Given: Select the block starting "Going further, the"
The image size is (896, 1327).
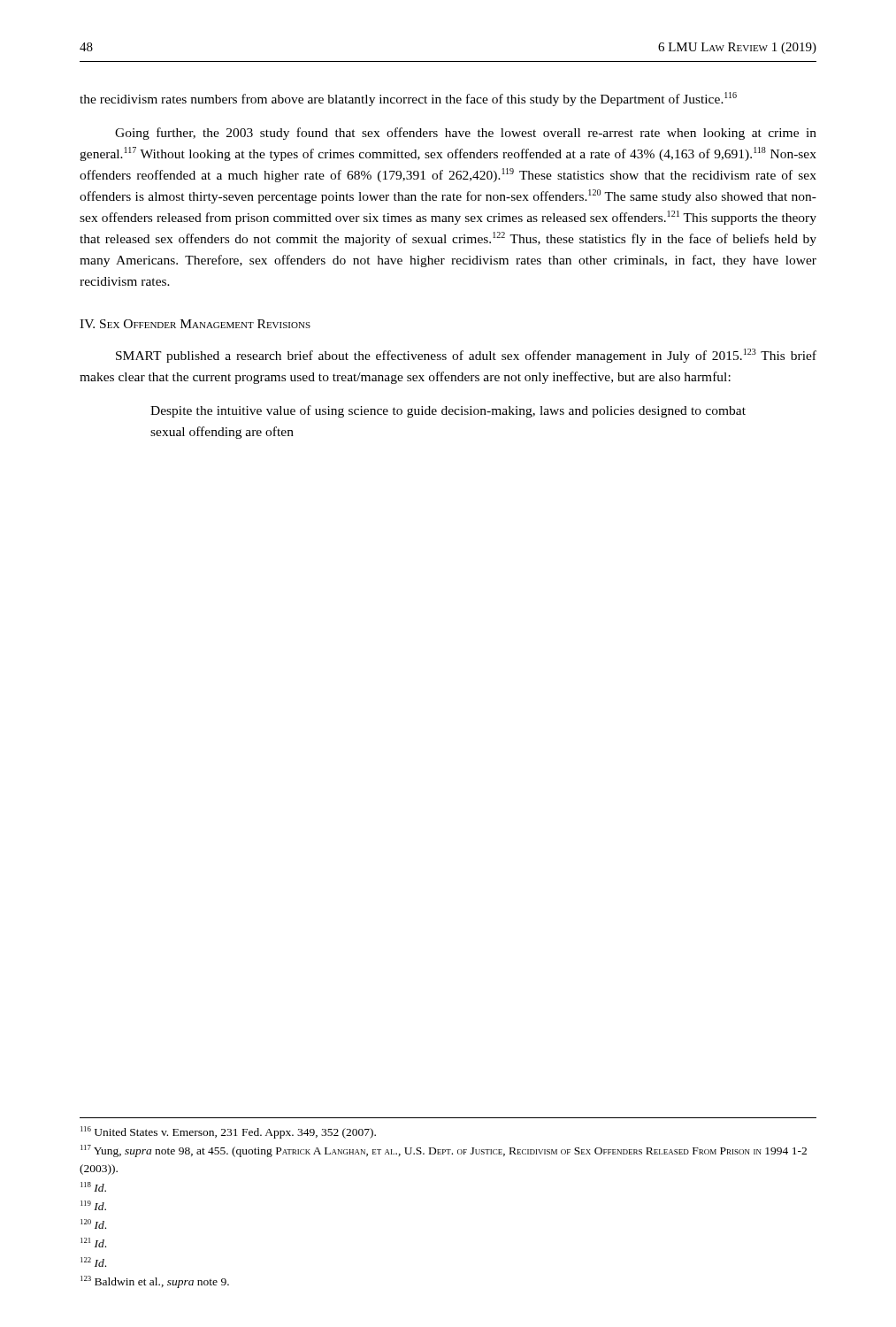Looking at the screenshot, I should click(x=448, y=207).
